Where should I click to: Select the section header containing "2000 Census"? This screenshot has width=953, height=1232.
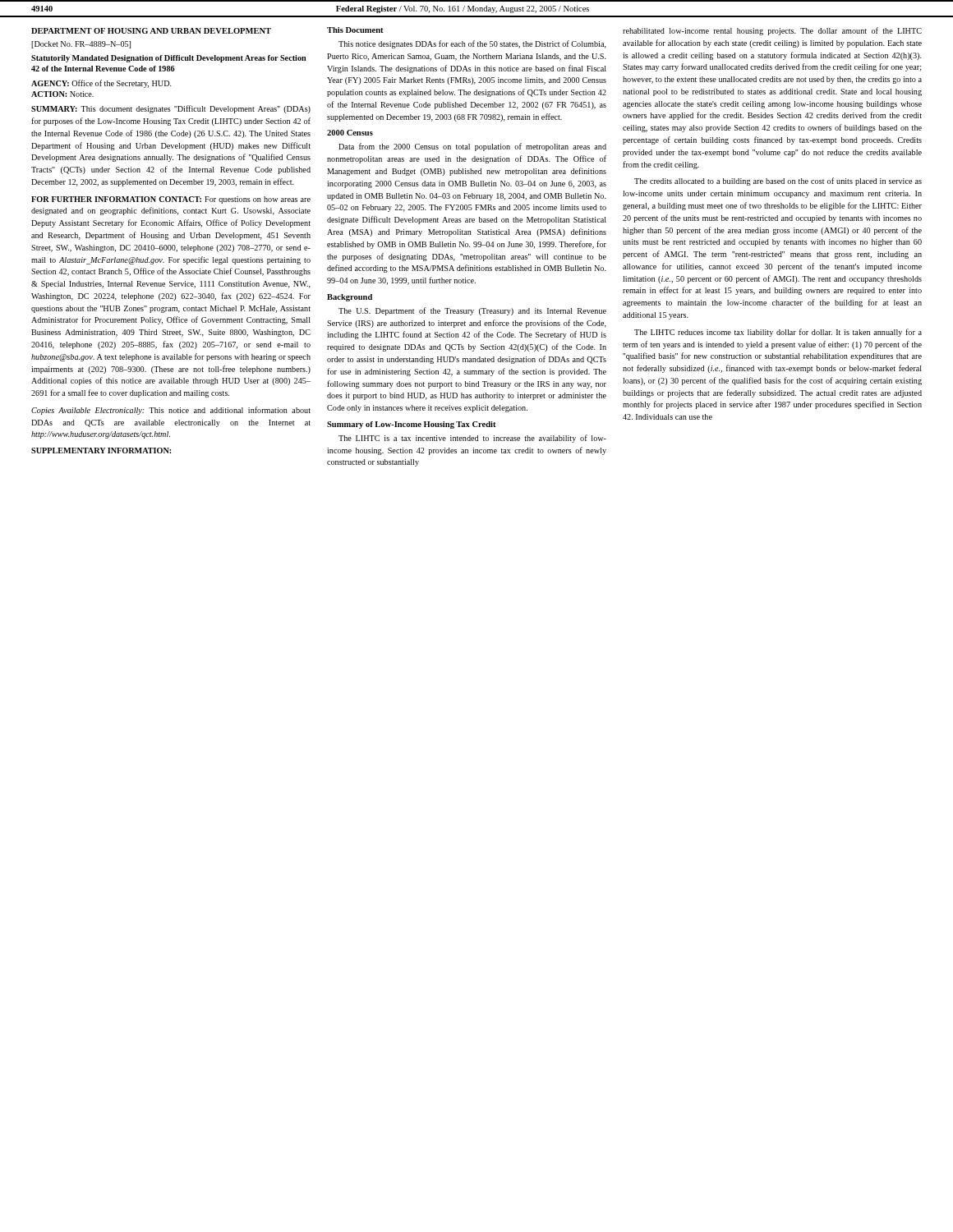pyautogui.click(x=350, y=133)
